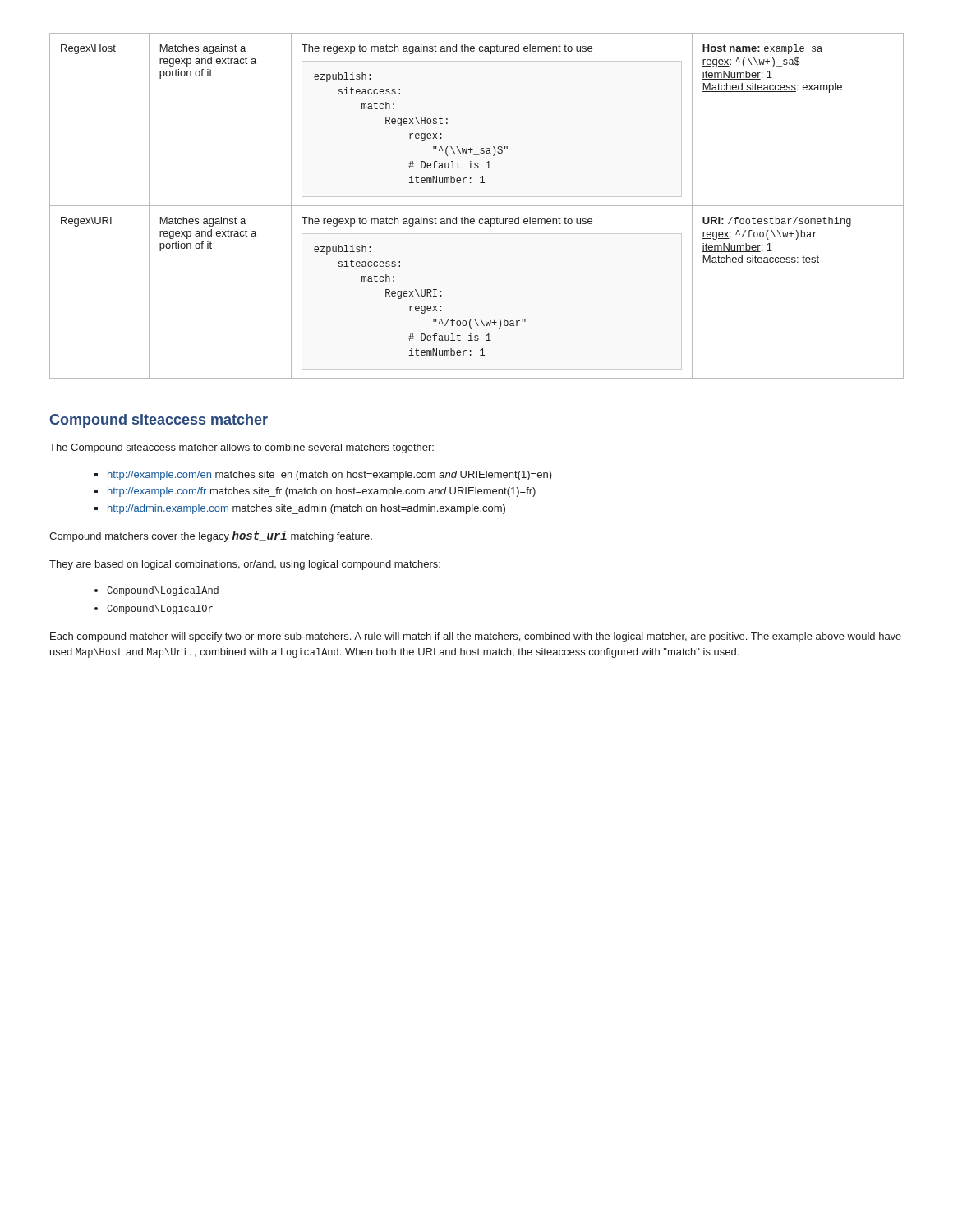Locate the element starting "The Compound siteaccess"
The image size is (953, 1232).
coord(242,448)
